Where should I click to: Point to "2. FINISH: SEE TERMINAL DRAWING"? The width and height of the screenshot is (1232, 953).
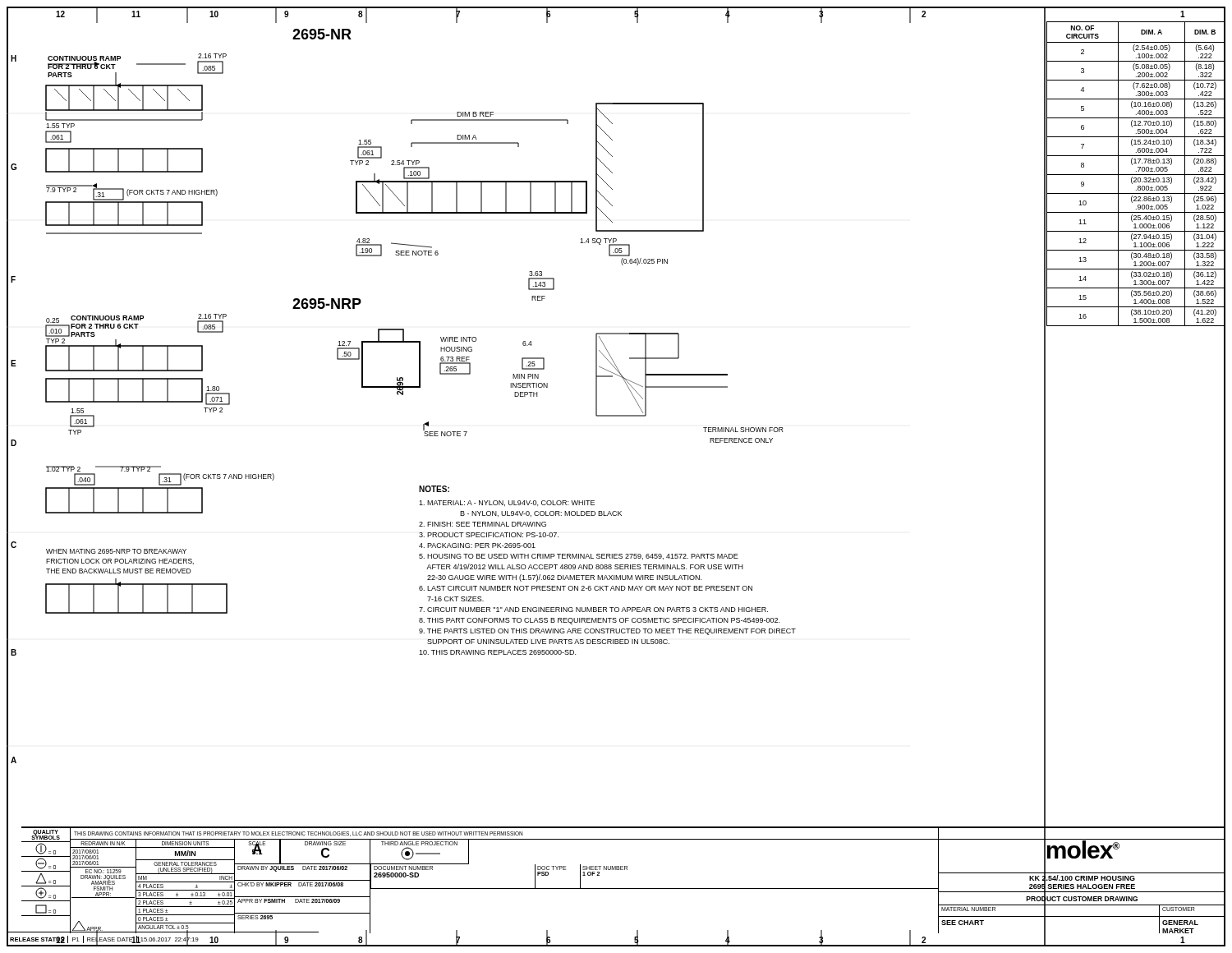(483, 524)
